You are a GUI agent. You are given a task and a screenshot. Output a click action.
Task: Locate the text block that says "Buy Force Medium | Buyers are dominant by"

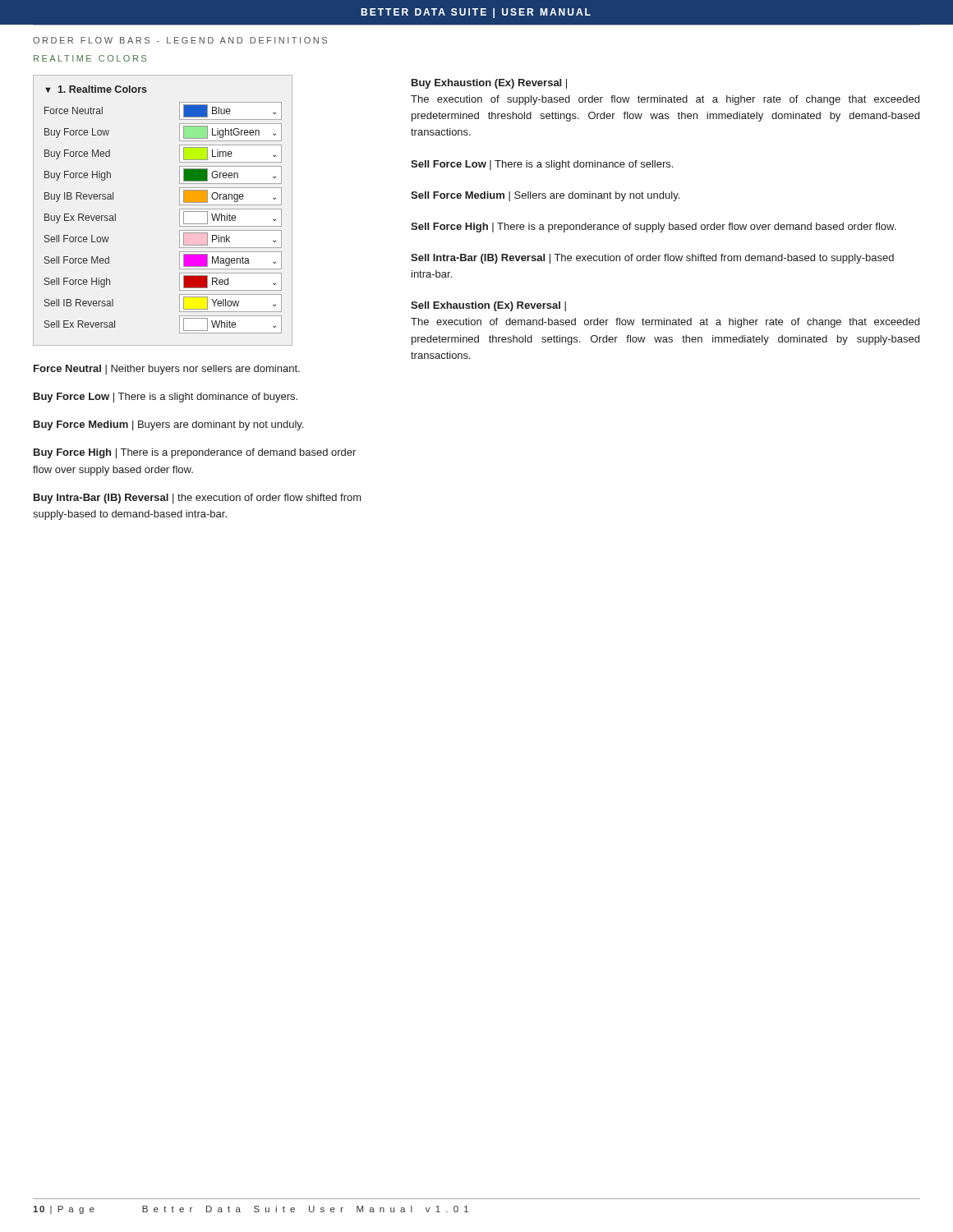coord(205,425)
